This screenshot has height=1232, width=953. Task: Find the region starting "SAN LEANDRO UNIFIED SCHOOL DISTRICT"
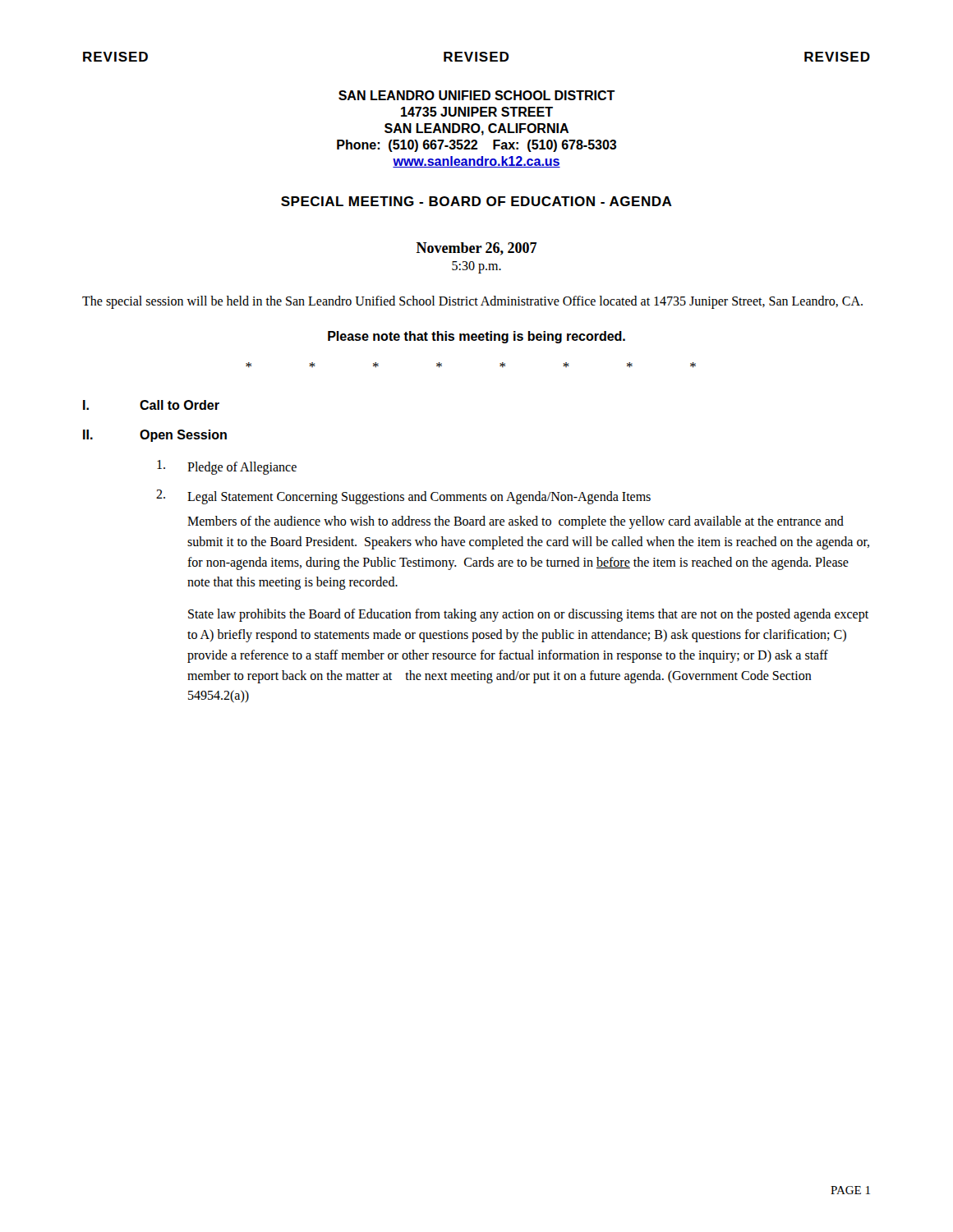476,129
